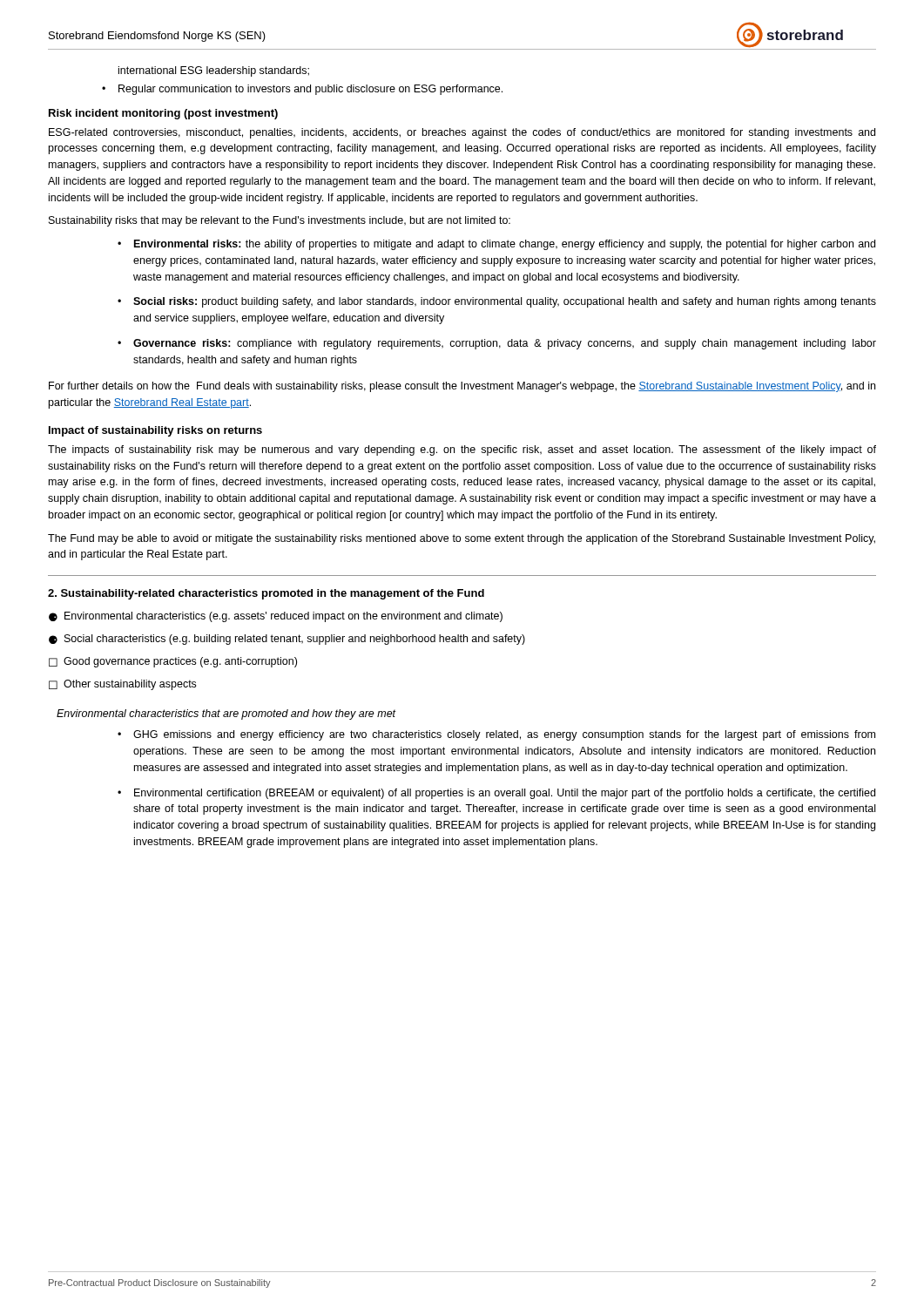The height and width of the screenshot is (1307, 924).
Task: Click the passage that begins "For further details"
Action: (x=462, y=394)
